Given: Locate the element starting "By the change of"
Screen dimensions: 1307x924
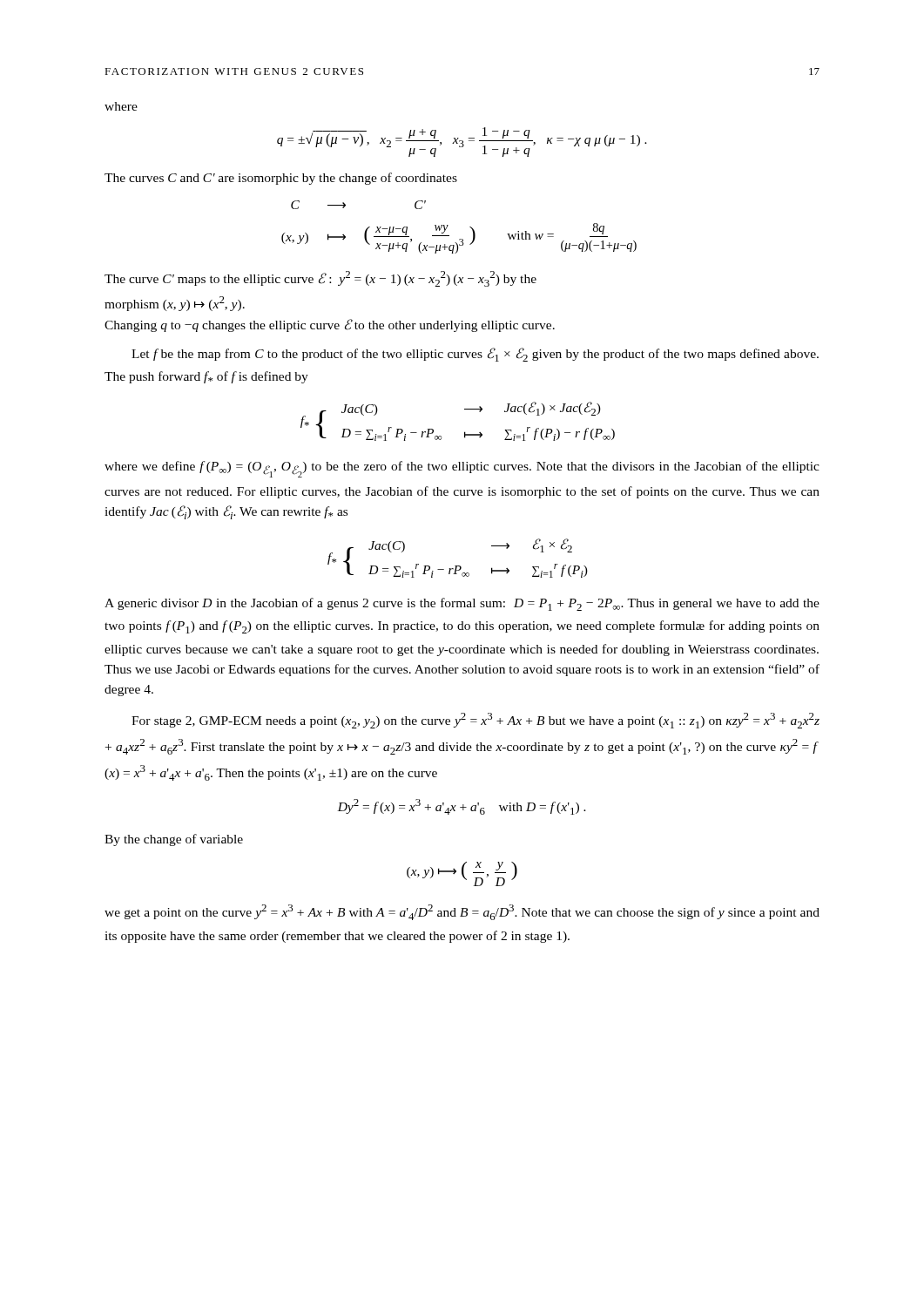Looking at the screenshot, I should pyautogui.click(x=174, y=839).
